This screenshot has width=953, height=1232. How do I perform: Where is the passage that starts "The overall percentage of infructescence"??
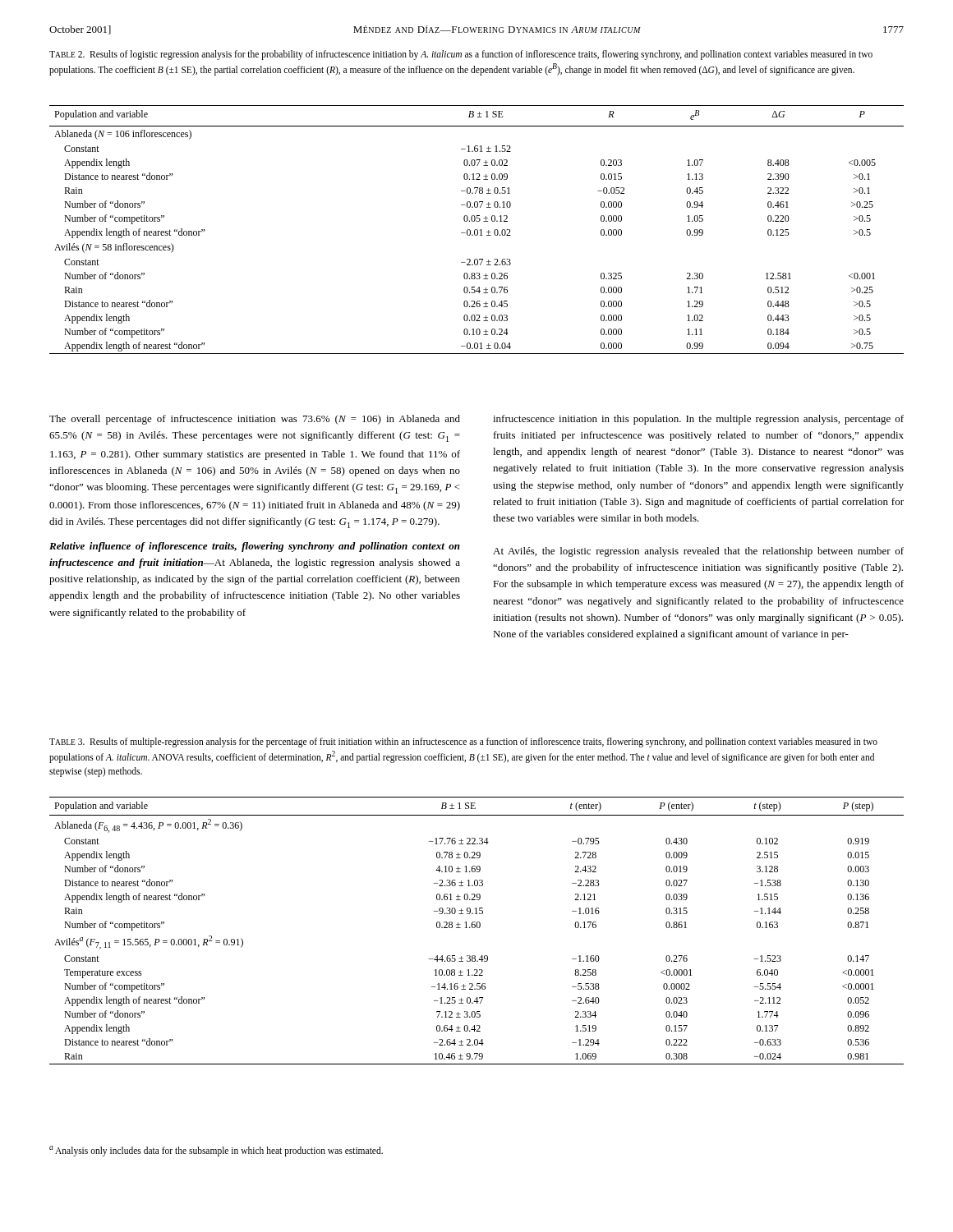pos(255,471)
